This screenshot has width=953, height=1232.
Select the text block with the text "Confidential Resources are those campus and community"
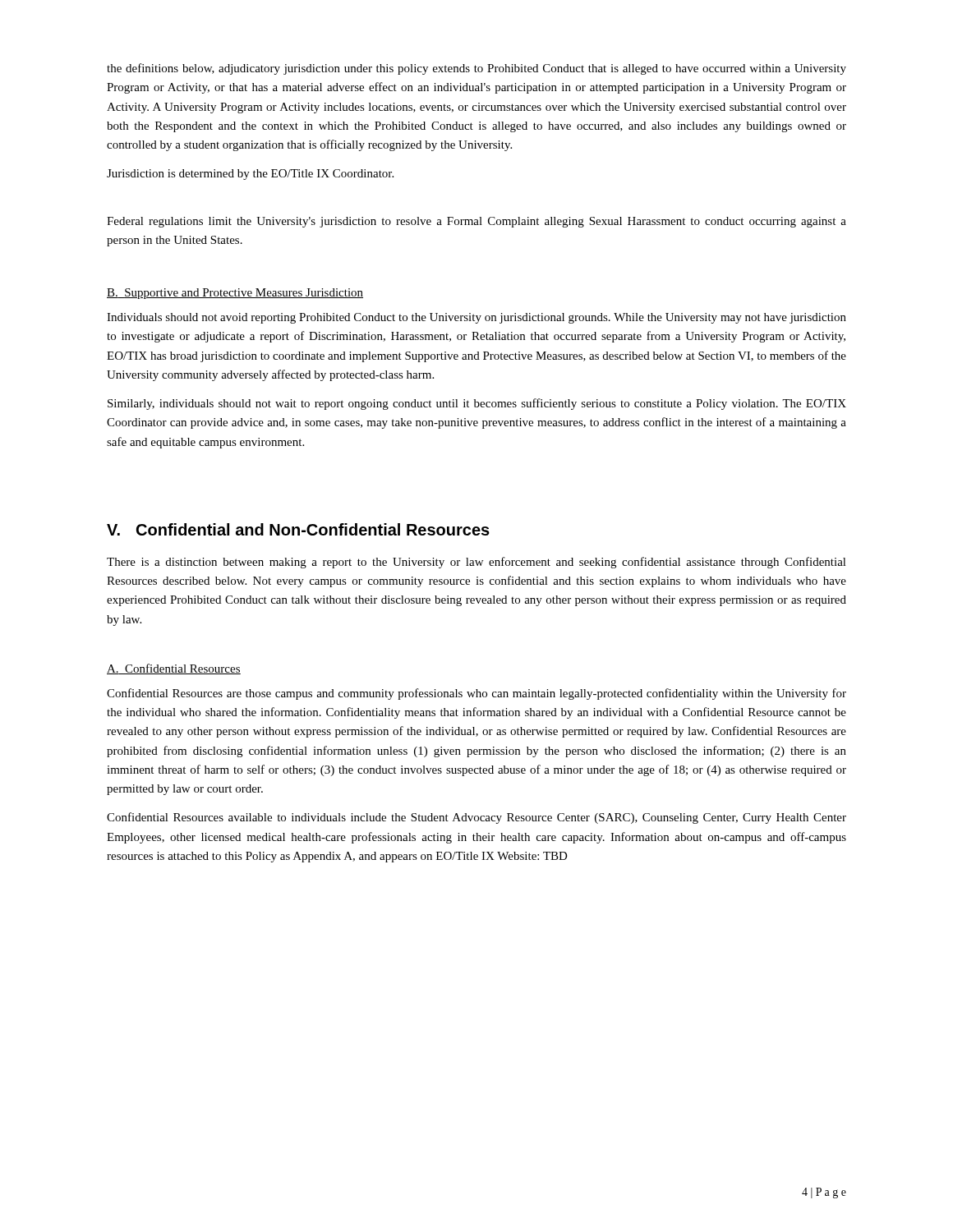[476, 741]
